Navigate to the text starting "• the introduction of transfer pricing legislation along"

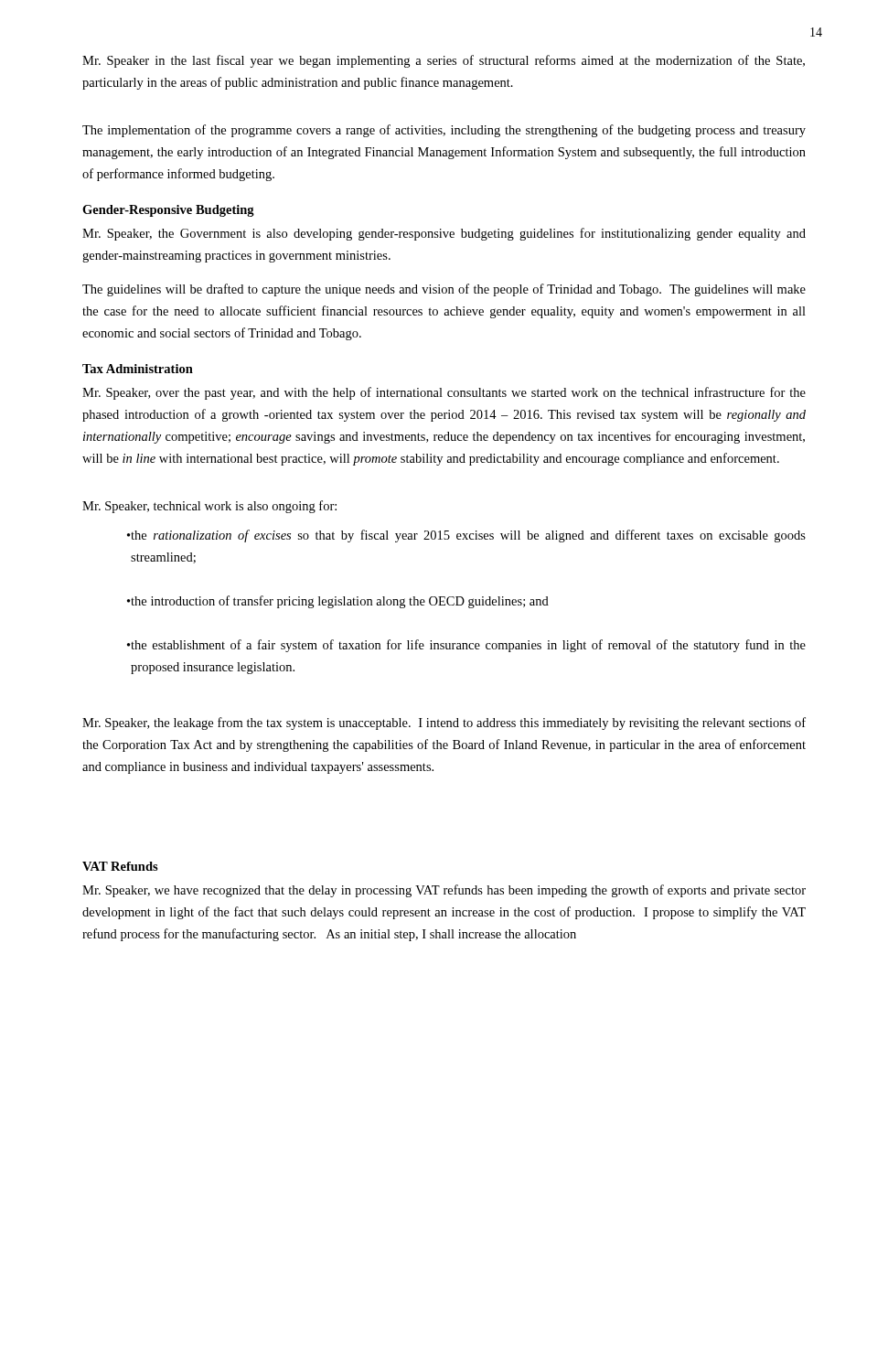(458, 601)
